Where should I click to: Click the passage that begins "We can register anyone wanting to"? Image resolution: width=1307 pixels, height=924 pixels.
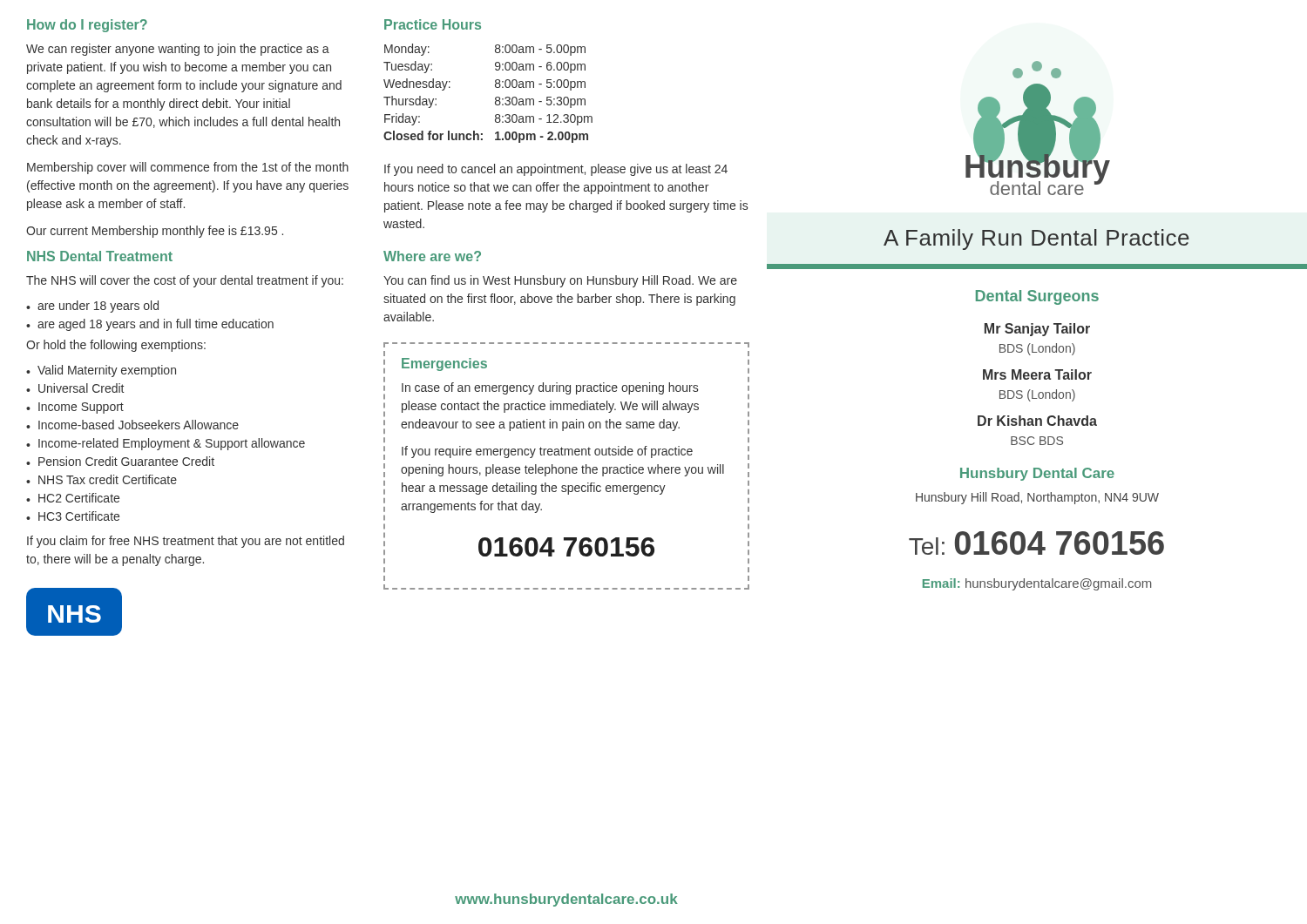(x=192, y=95)
